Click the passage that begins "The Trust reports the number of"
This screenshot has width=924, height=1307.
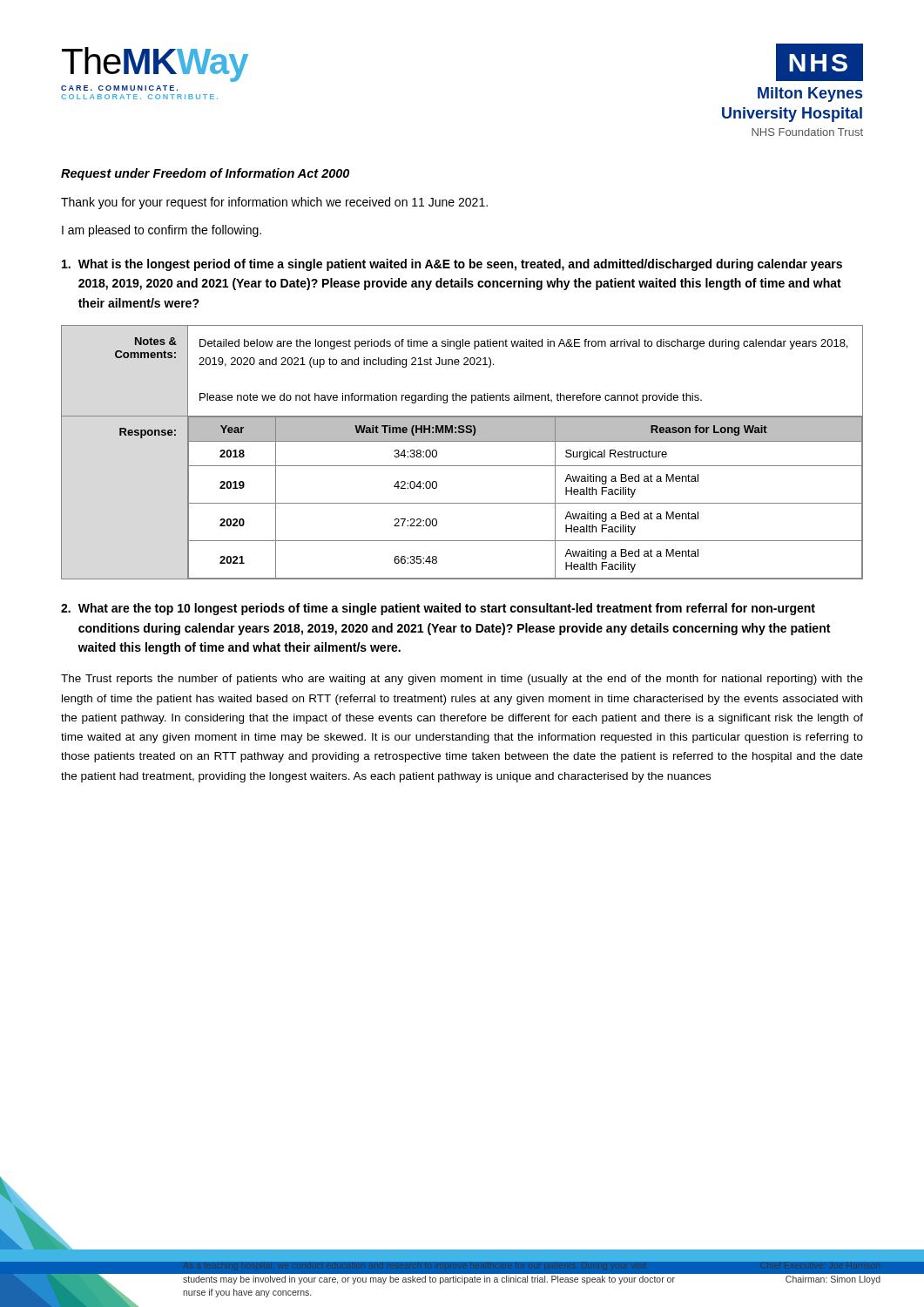pos(462,727)
